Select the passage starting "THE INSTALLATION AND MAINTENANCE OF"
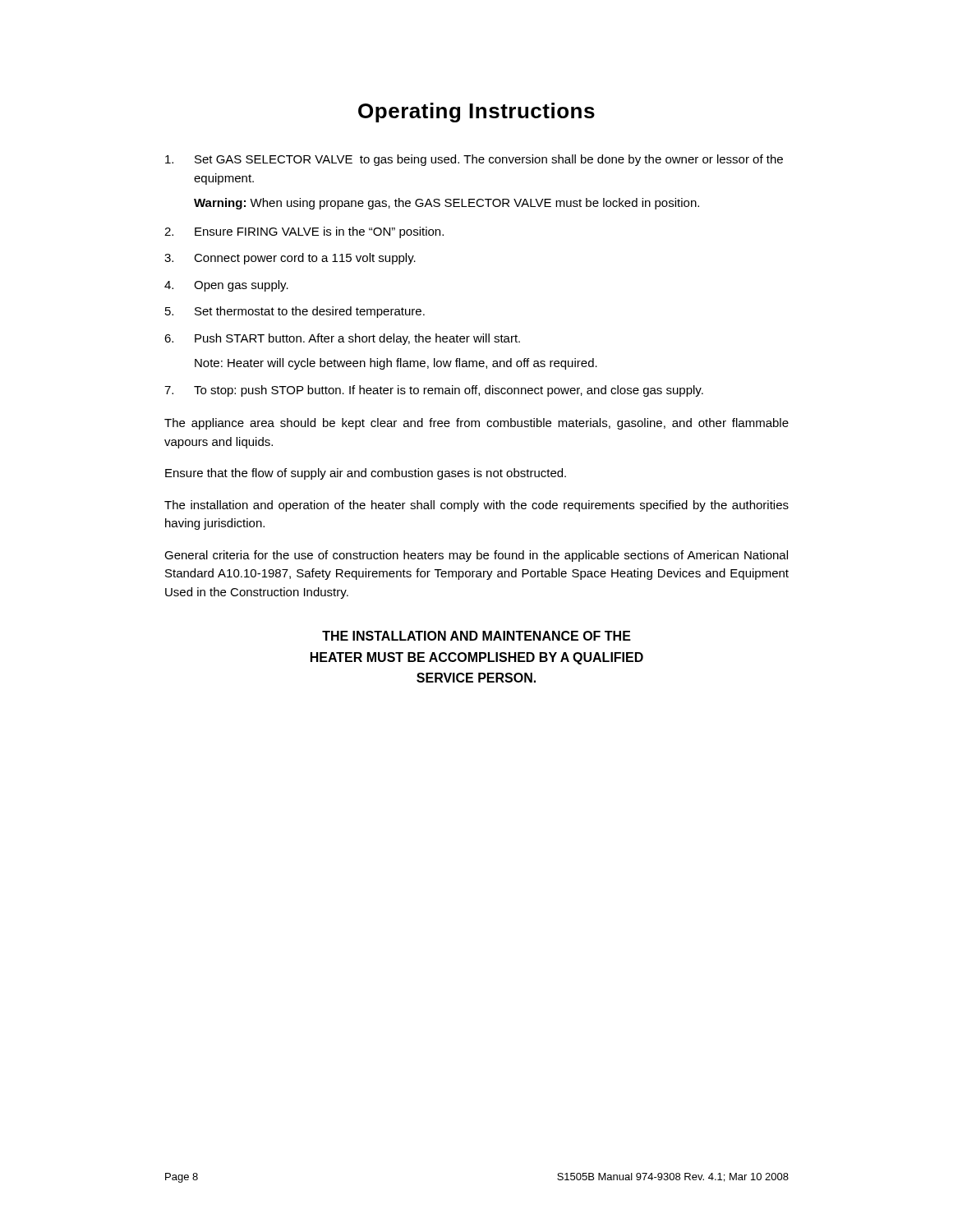This screenshot has width=953, height=1232. coord(476,657)
